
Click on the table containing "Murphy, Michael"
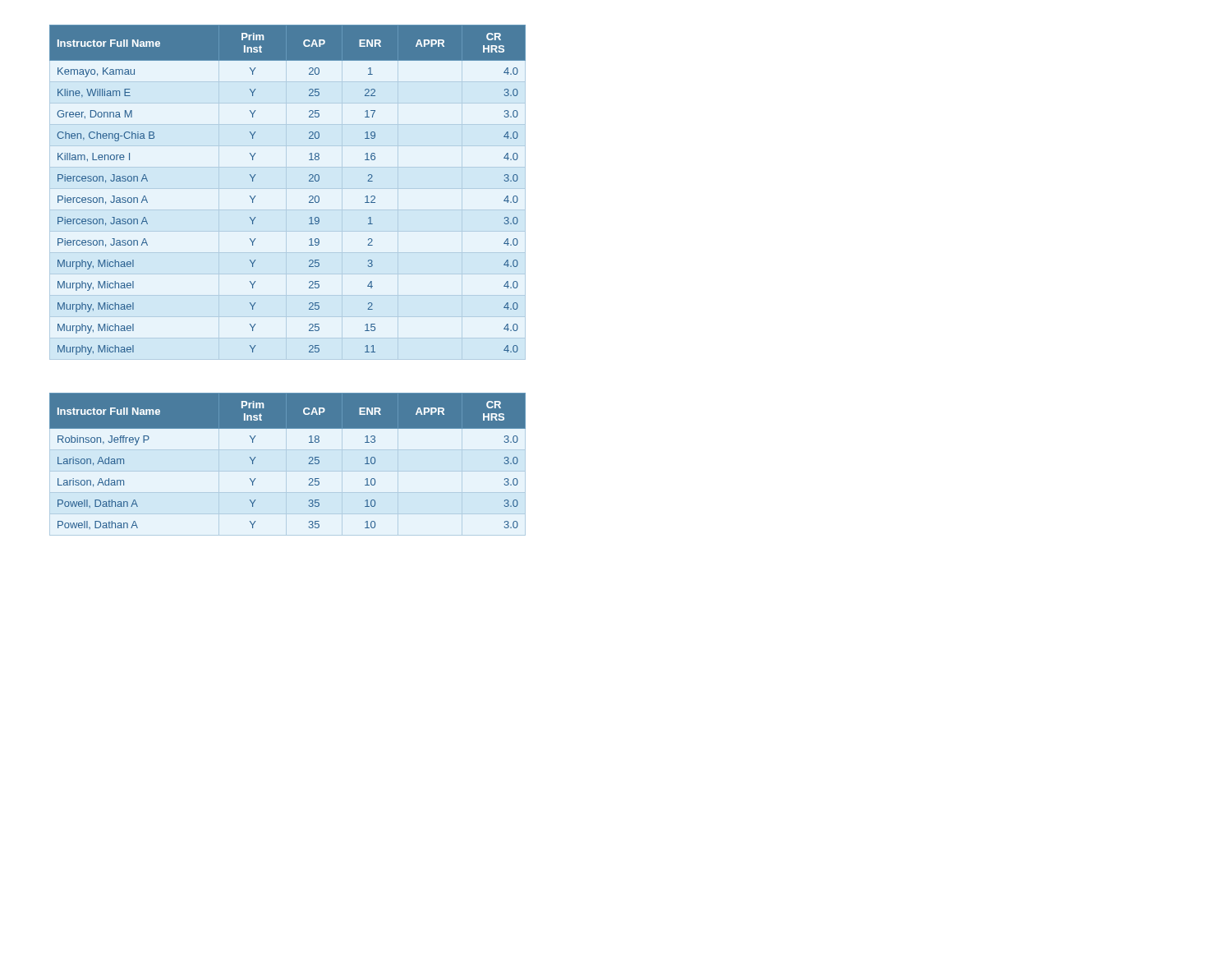click(304, 192)
